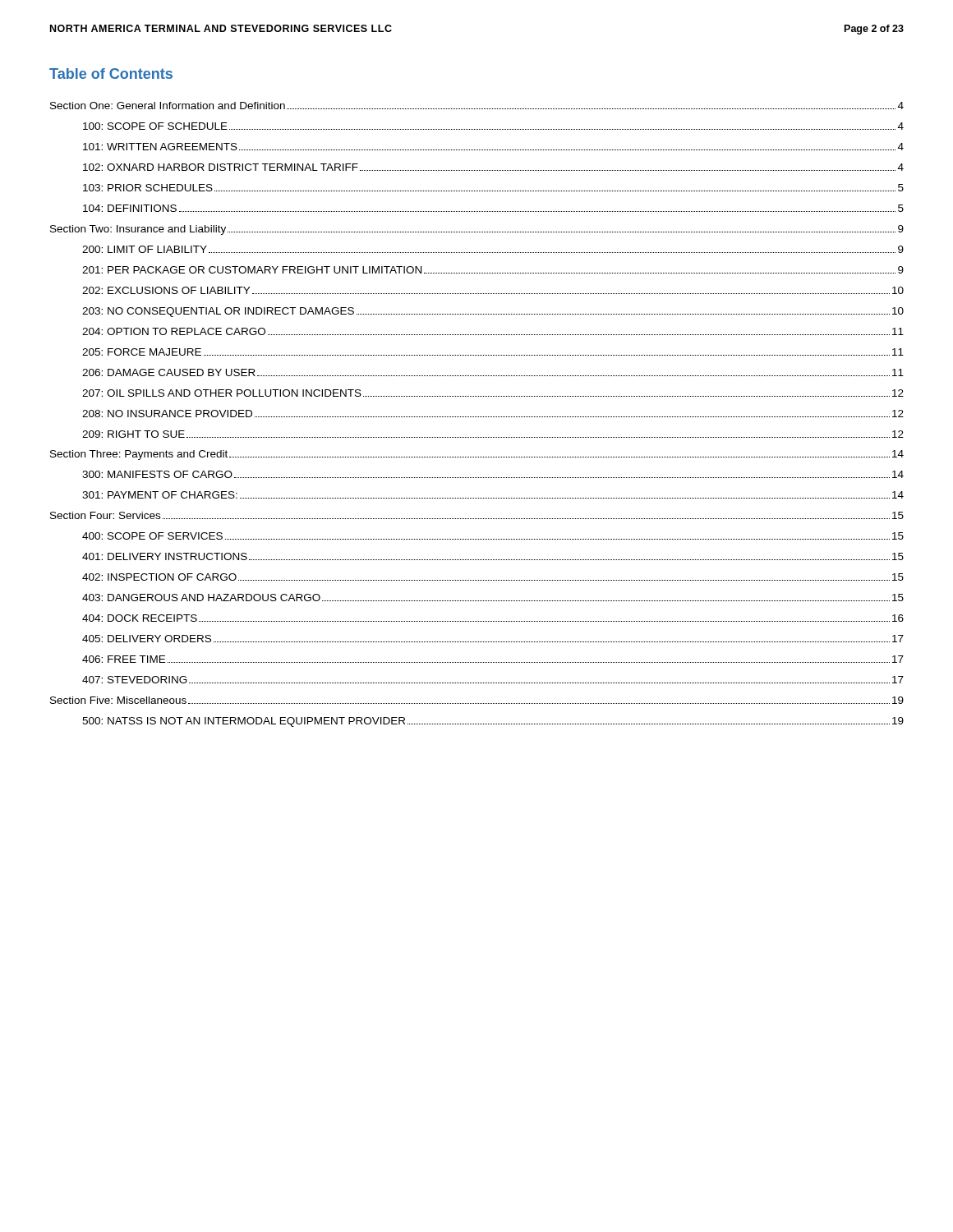Click on the region starting "201: PER PACKAGE"

pos(493,270)
